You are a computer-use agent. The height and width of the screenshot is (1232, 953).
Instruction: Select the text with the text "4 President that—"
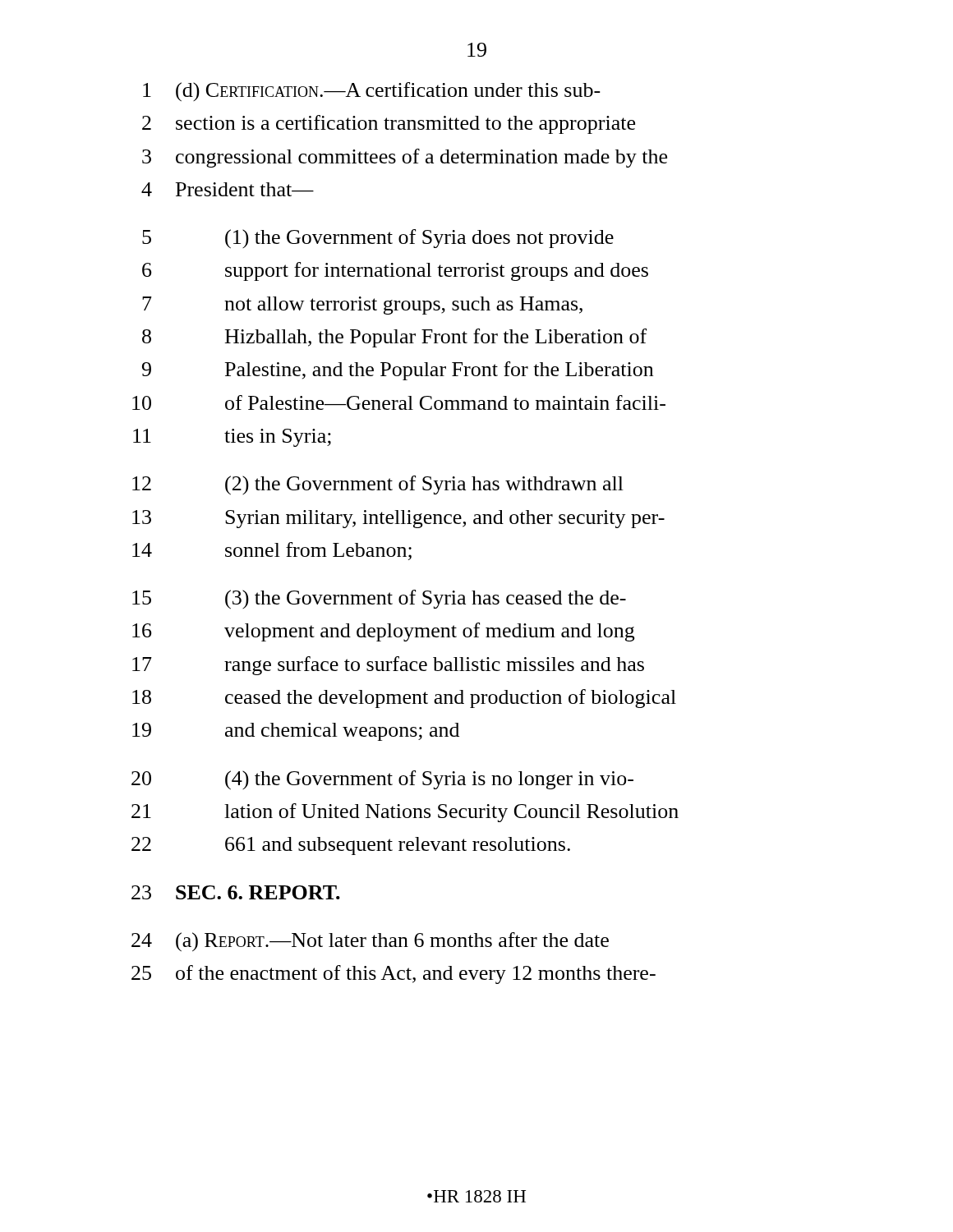[x=228, y=189]
